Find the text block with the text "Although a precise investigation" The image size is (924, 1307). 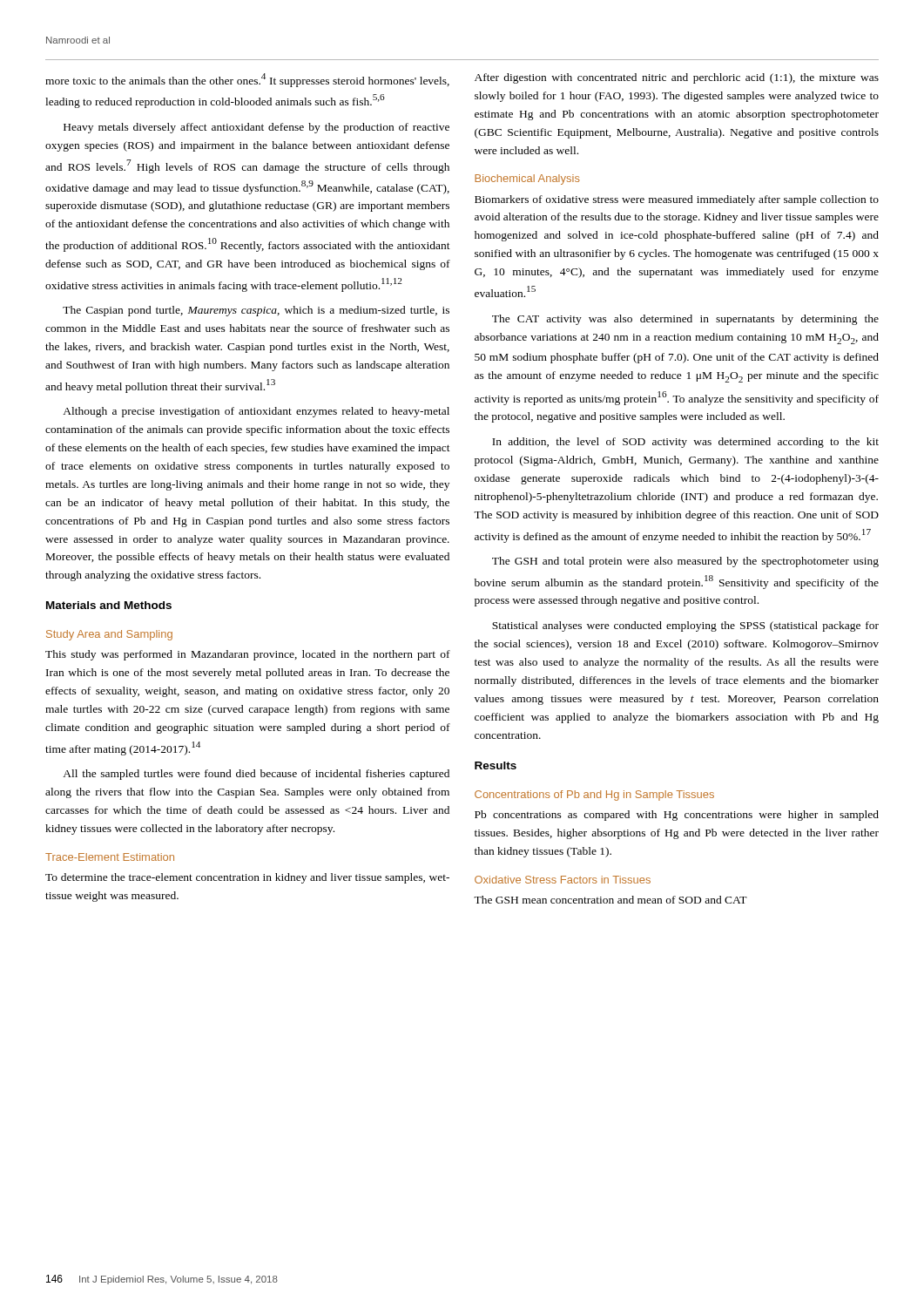(248, 494)
